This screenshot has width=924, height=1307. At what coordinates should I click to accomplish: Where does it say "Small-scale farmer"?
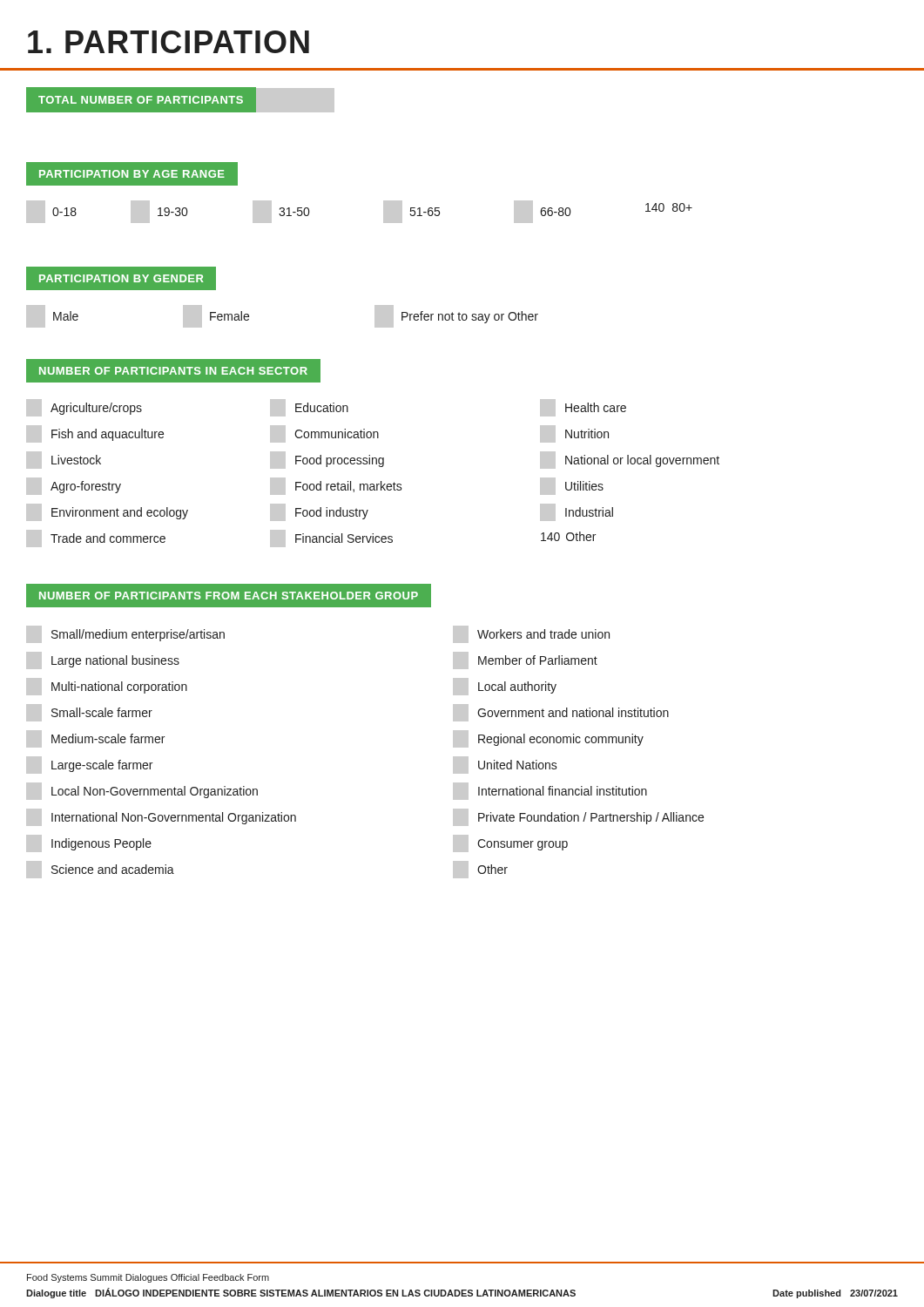tap(89, 713)
